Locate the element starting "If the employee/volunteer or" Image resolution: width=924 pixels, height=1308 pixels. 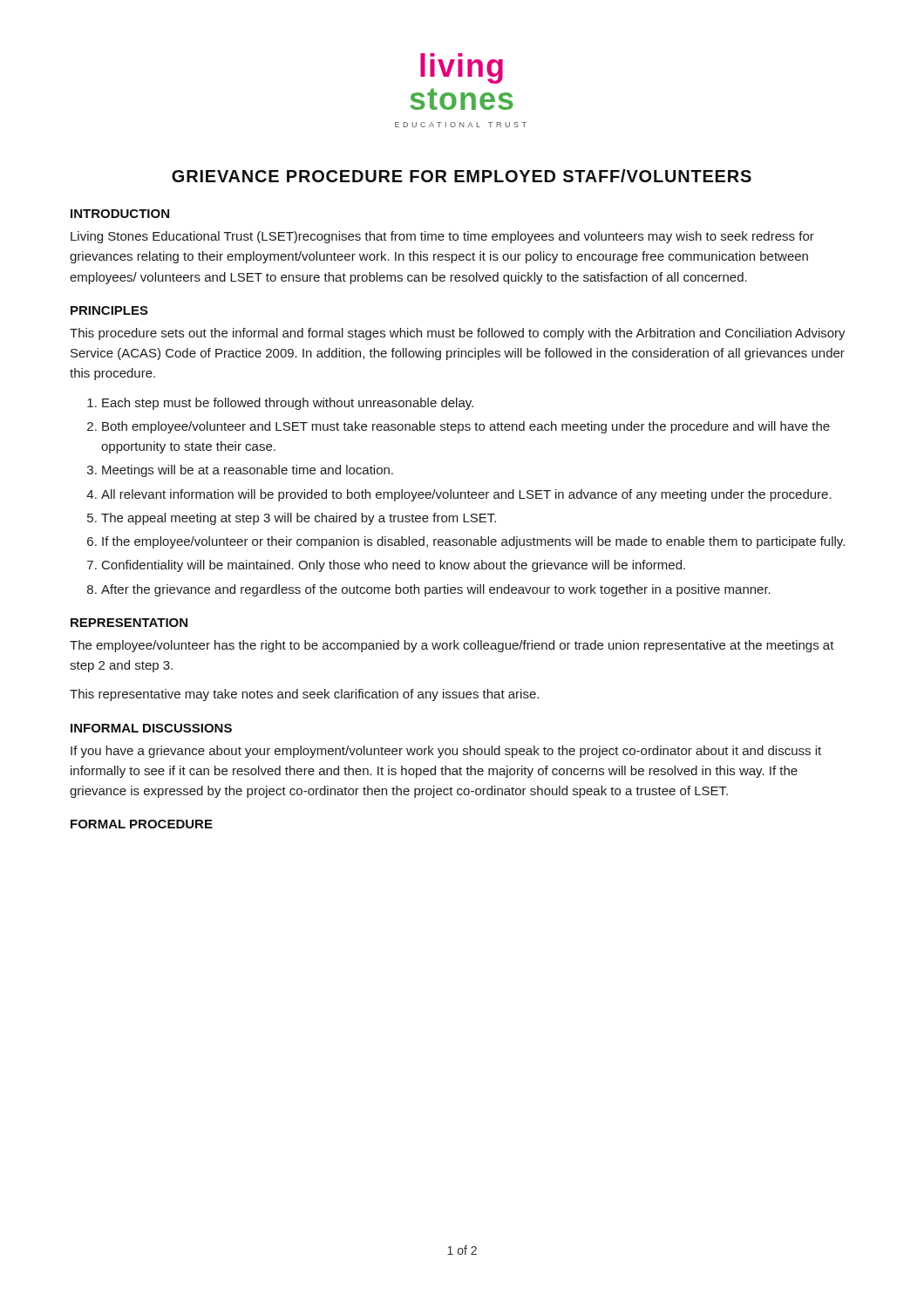tap(473, 541)
